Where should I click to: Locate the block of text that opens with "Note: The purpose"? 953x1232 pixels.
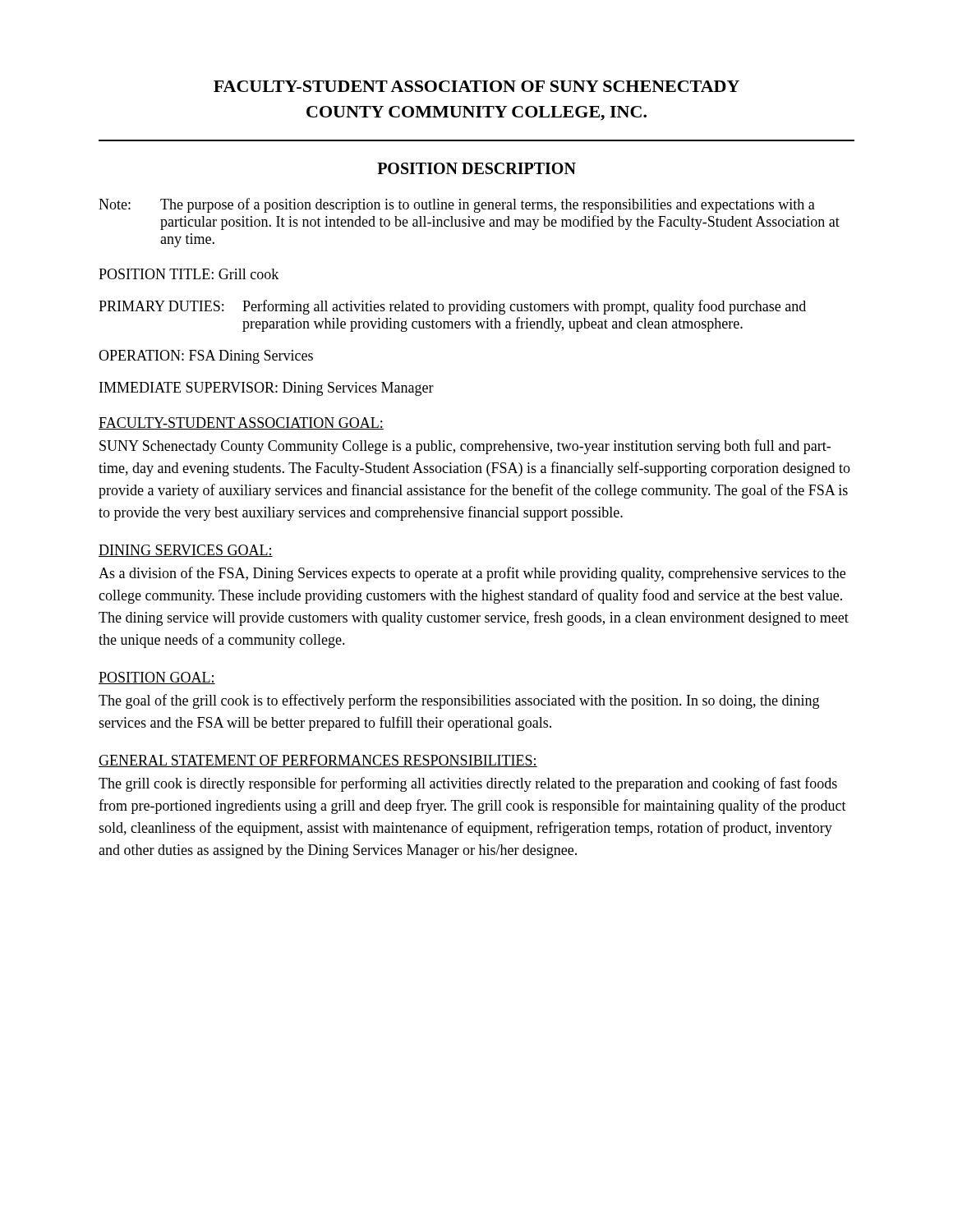pyautogui.click(x=476, y=222)
